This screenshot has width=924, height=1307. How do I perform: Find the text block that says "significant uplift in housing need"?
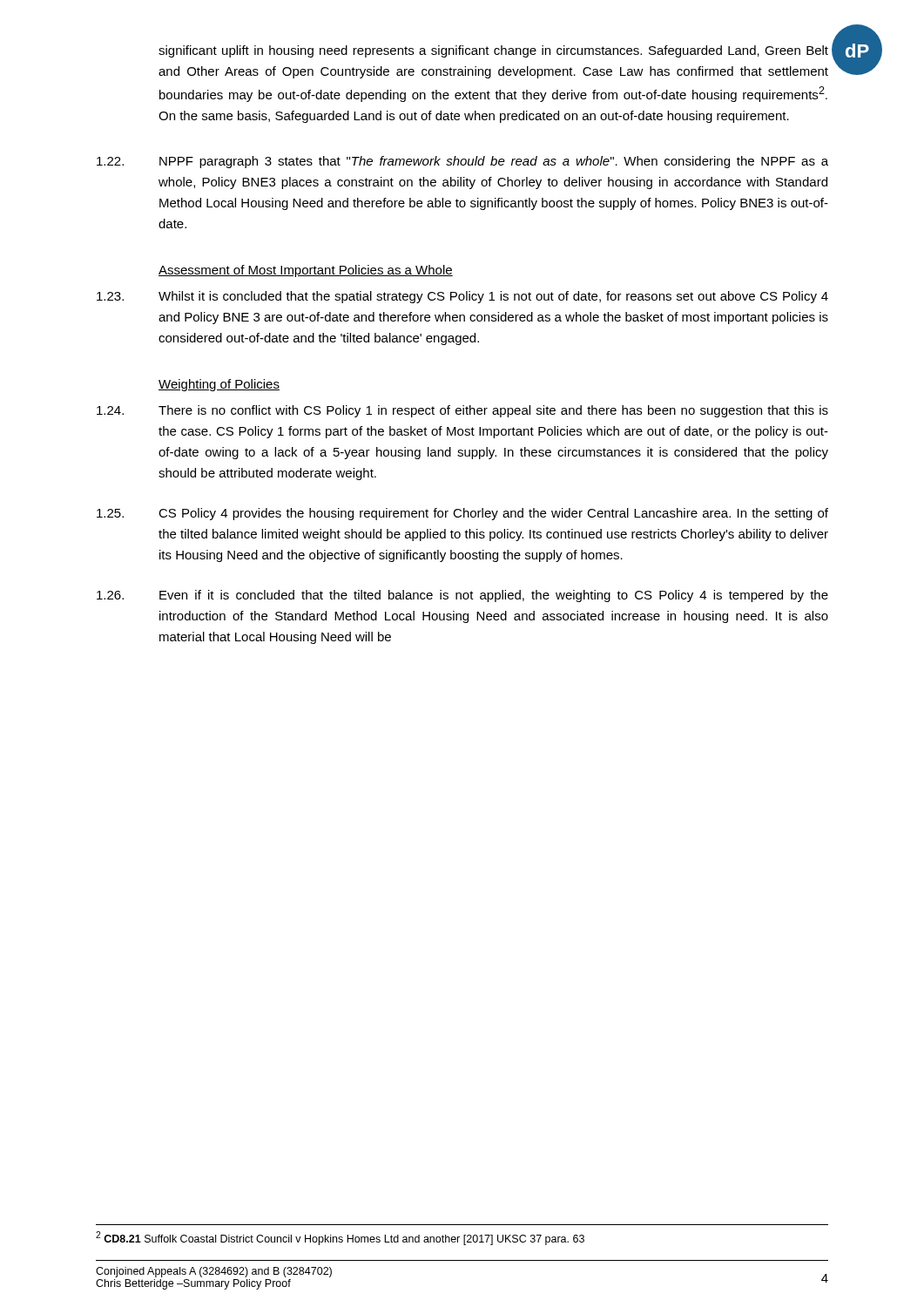click(493, 83)
